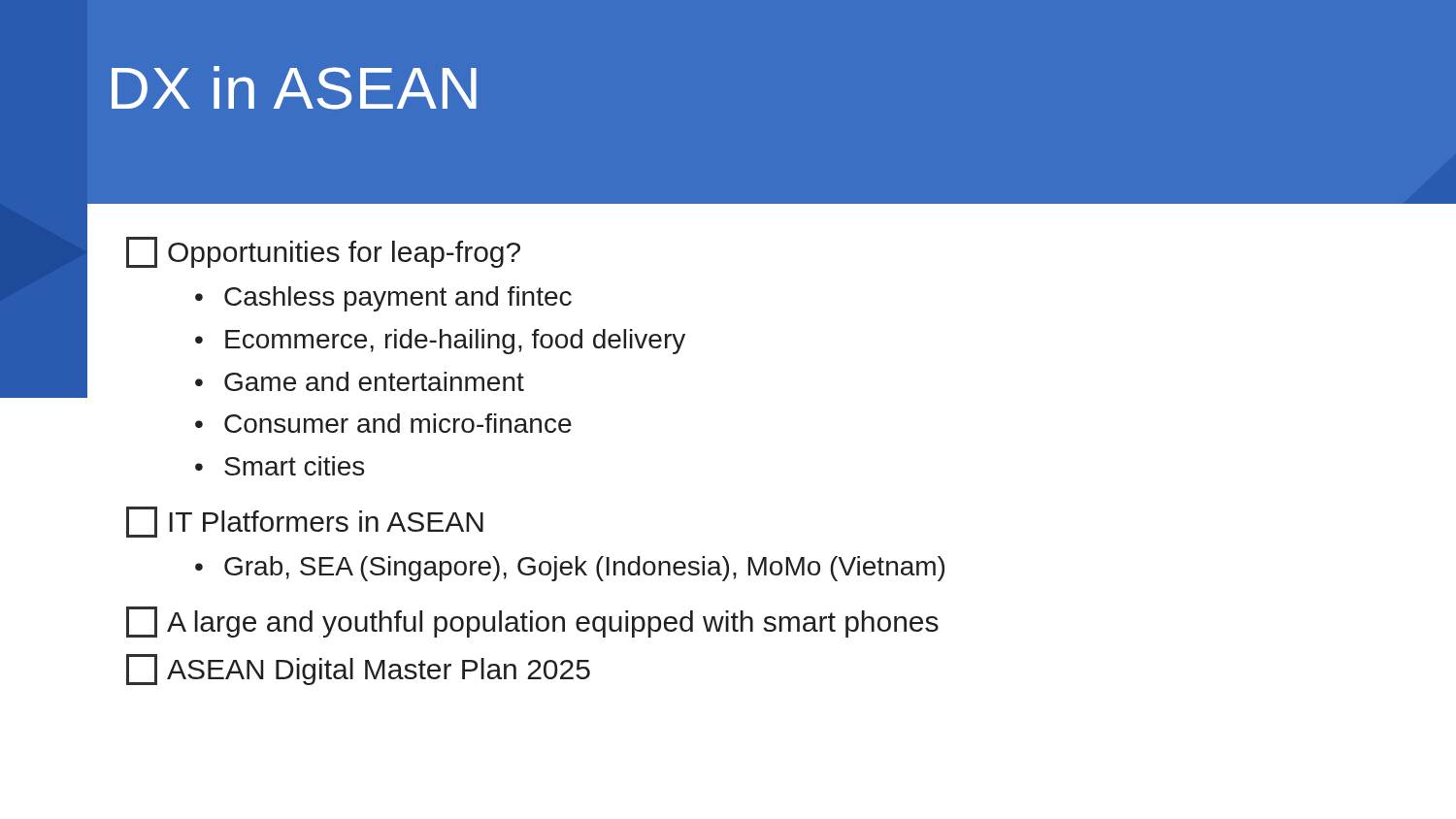Screen dimensions: 819x1456
Task: Click on the list item that says "Grab, SEA (Singapore), Gojek (Indonesia), MoMo (Vietnam)"
Action: click(585, 566)
